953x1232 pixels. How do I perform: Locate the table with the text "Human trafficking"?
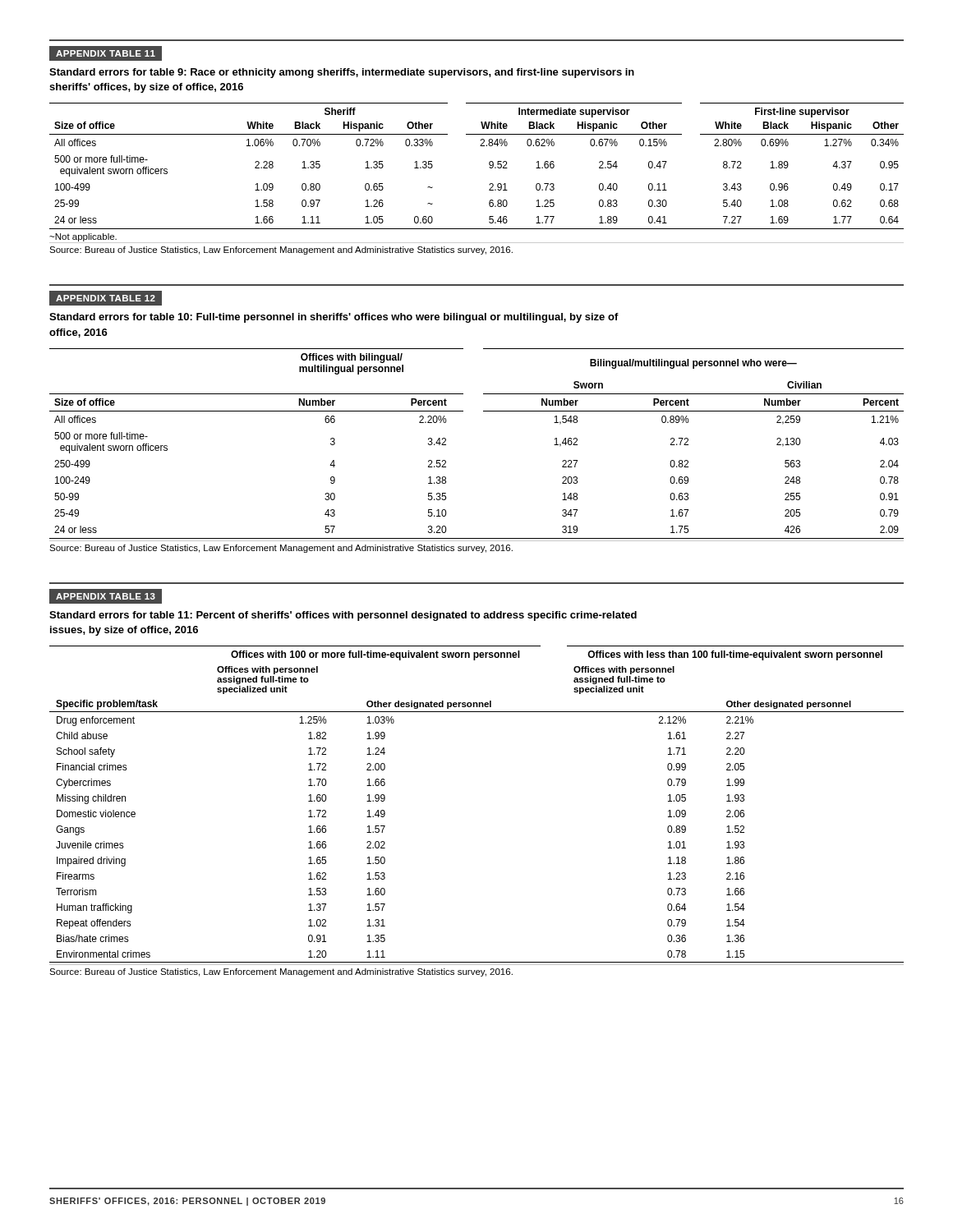click(x=476, y=804)
